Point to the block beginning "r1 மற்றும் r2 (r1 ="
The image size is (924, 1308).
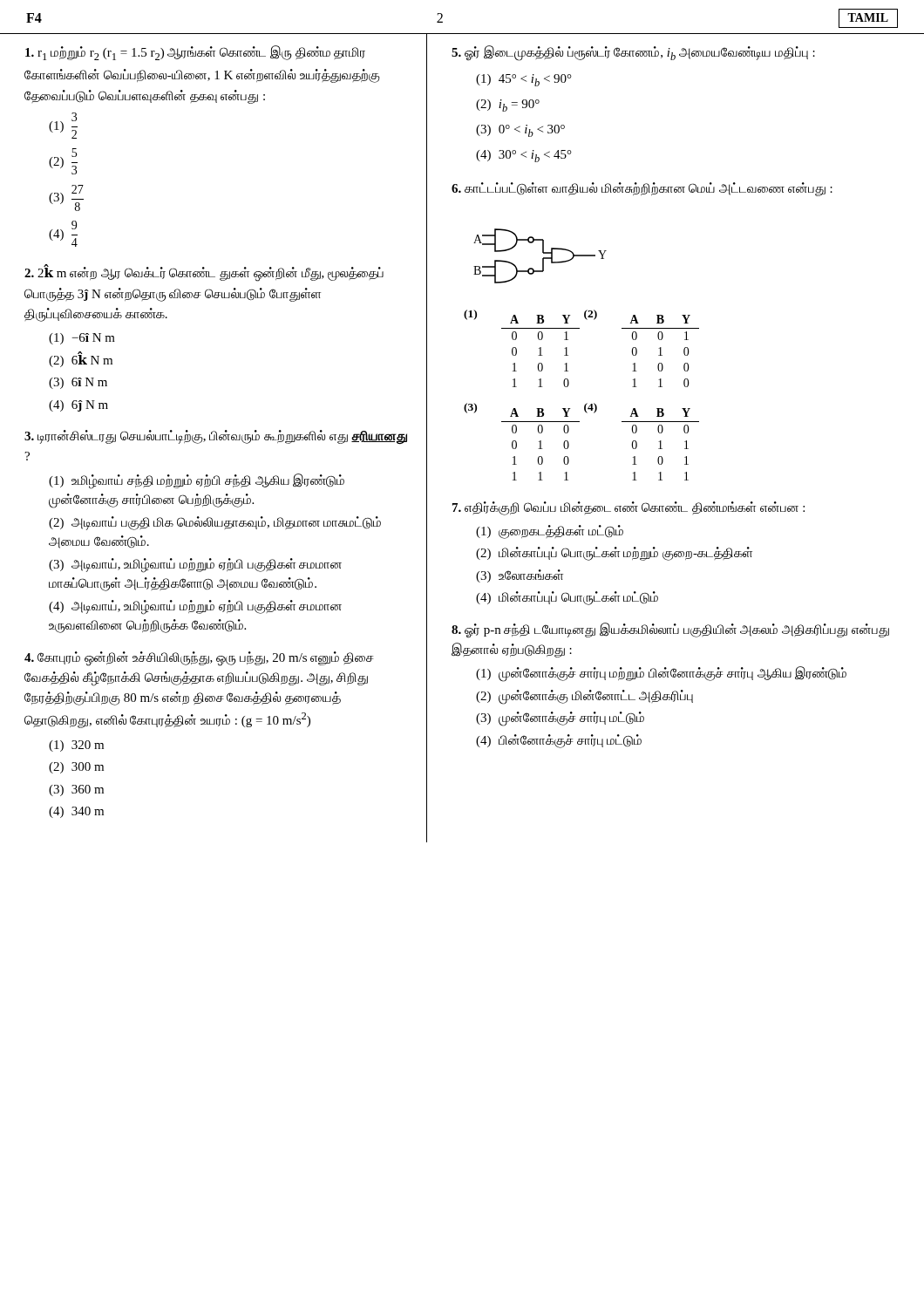pyautogui.click(x=195, y=53)
